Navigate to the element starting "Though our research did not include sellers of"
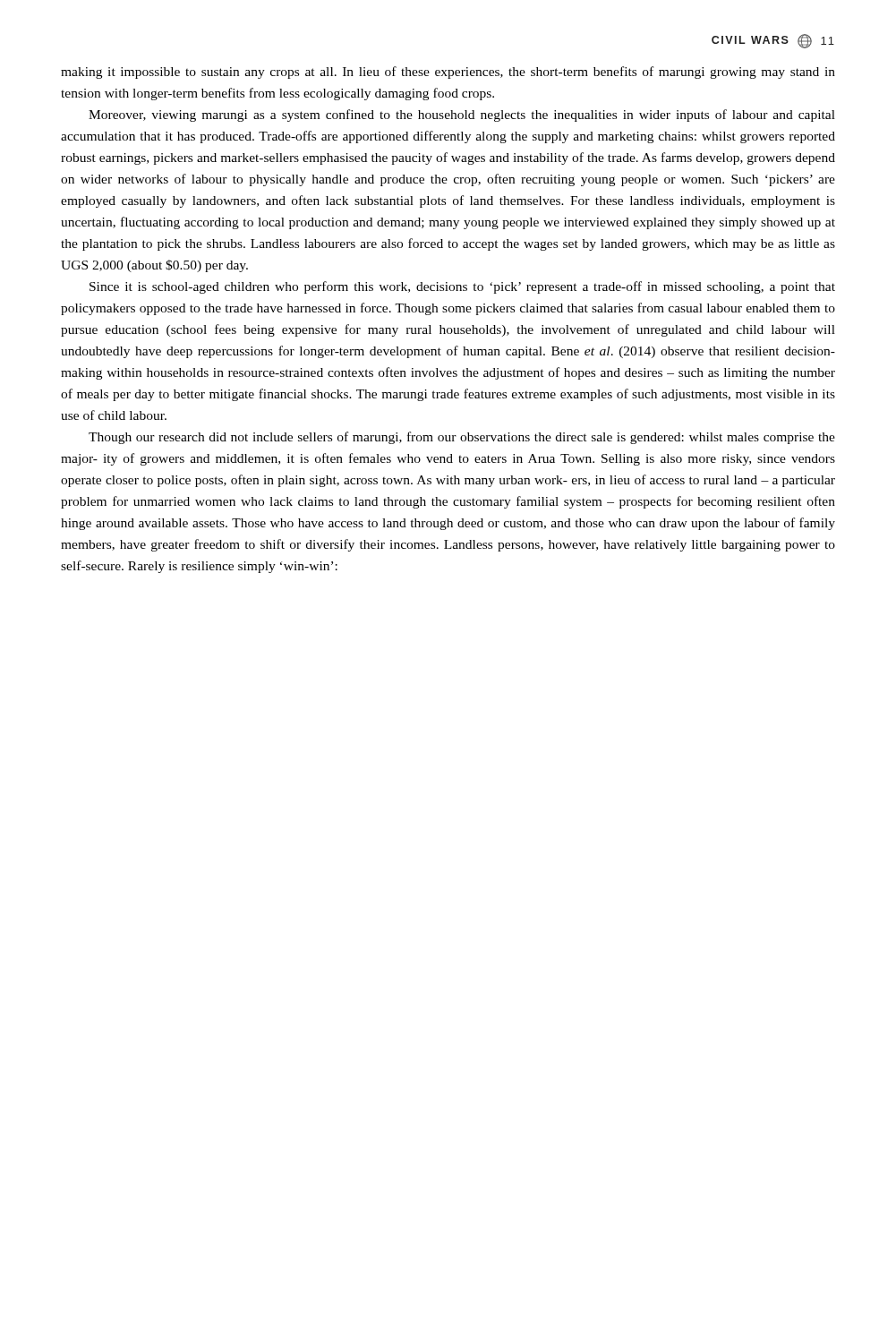Viewport: 896px width, 1343px height. (x=448, y=502)
